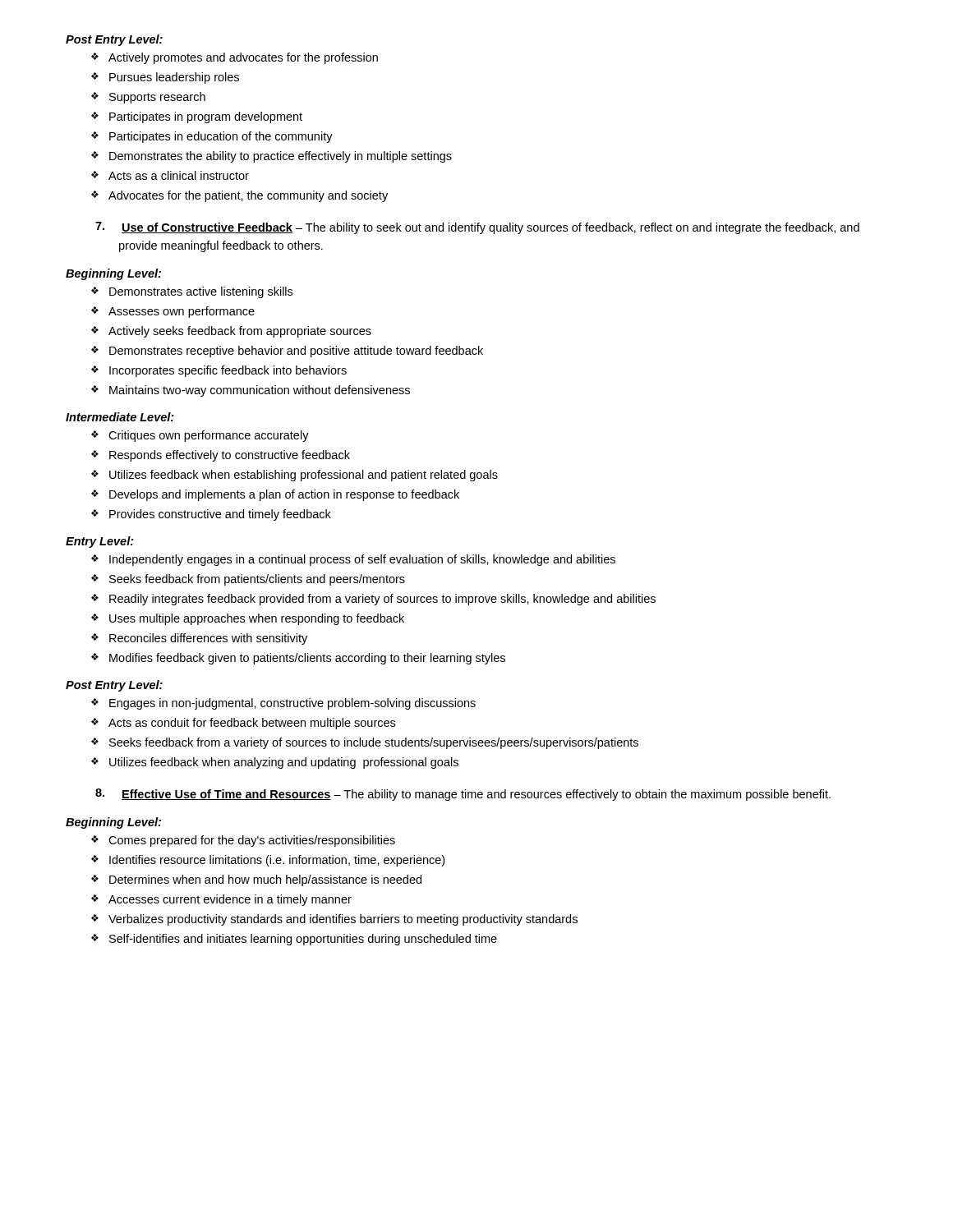
Task: Click on the passage starting "Use of Constructive Feedback – The ability to"
Action: click(x=491, y=237)
